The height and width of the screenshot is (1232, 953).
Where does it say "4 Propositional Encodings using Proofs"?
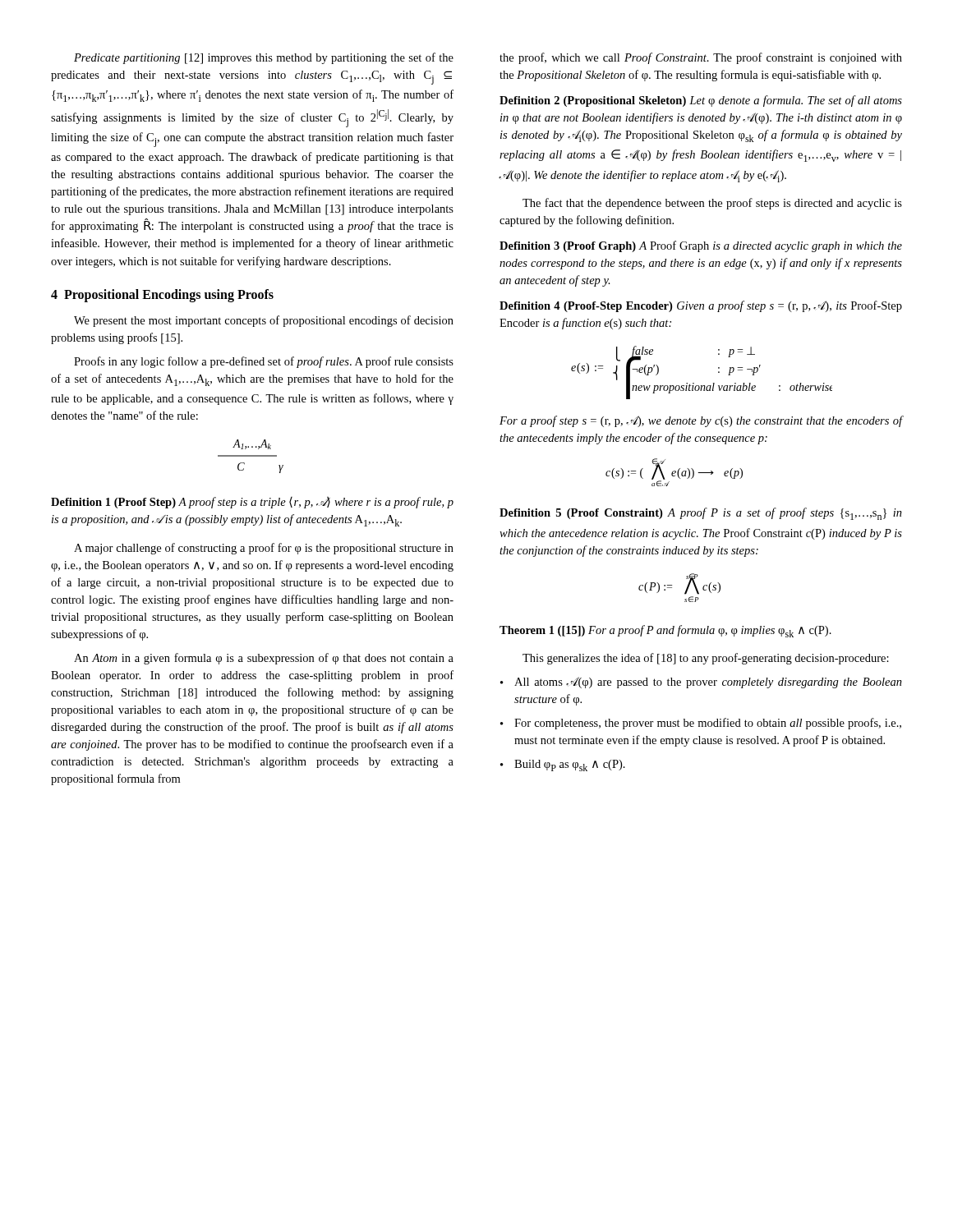[252, 294]
